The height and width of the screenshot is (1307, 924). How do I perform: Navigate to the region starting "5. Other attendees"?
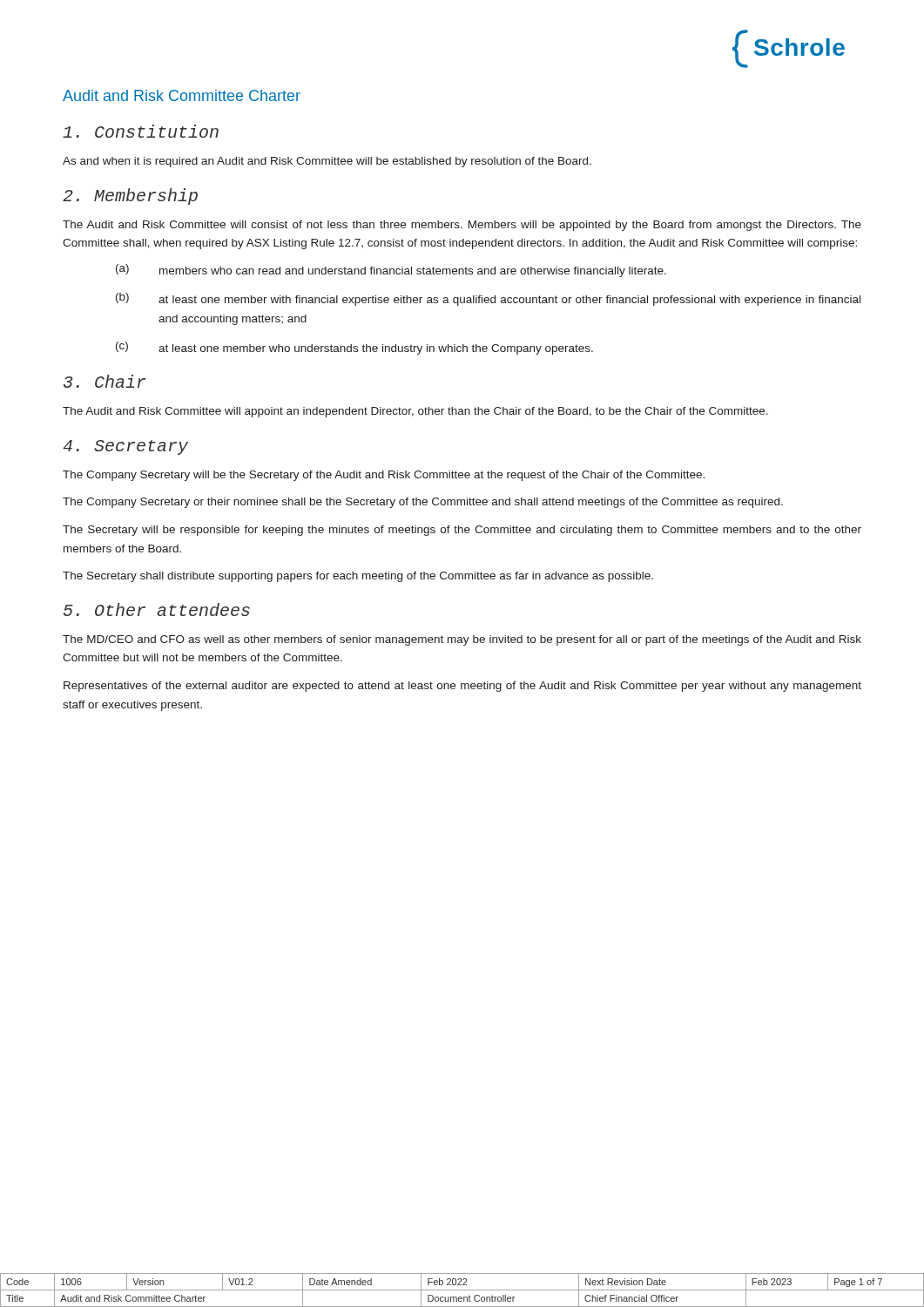(x=157, y=611)
